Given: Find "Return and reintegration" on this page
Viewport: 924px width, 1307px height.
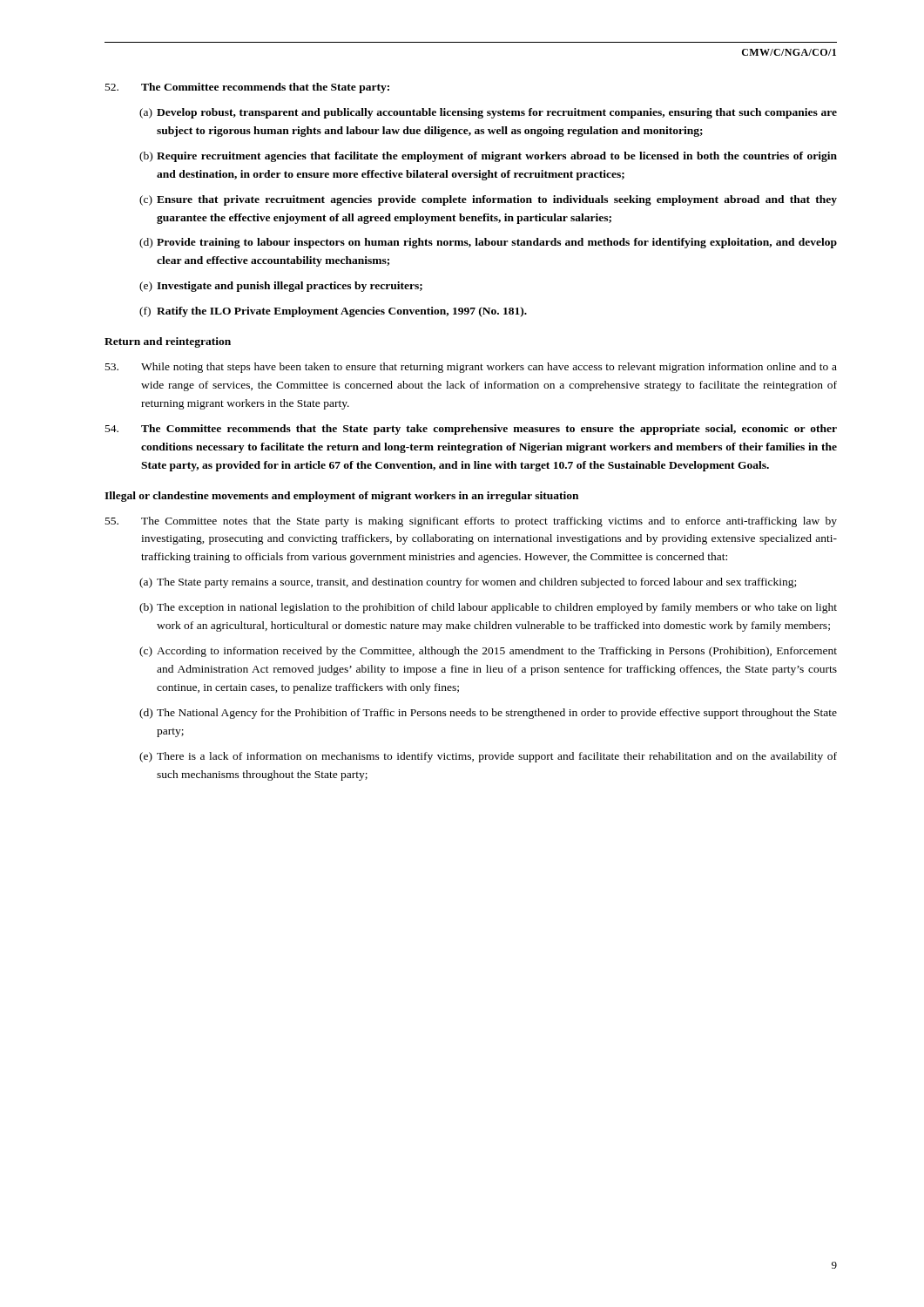Looking at the screenshot, I should (168, 341).
